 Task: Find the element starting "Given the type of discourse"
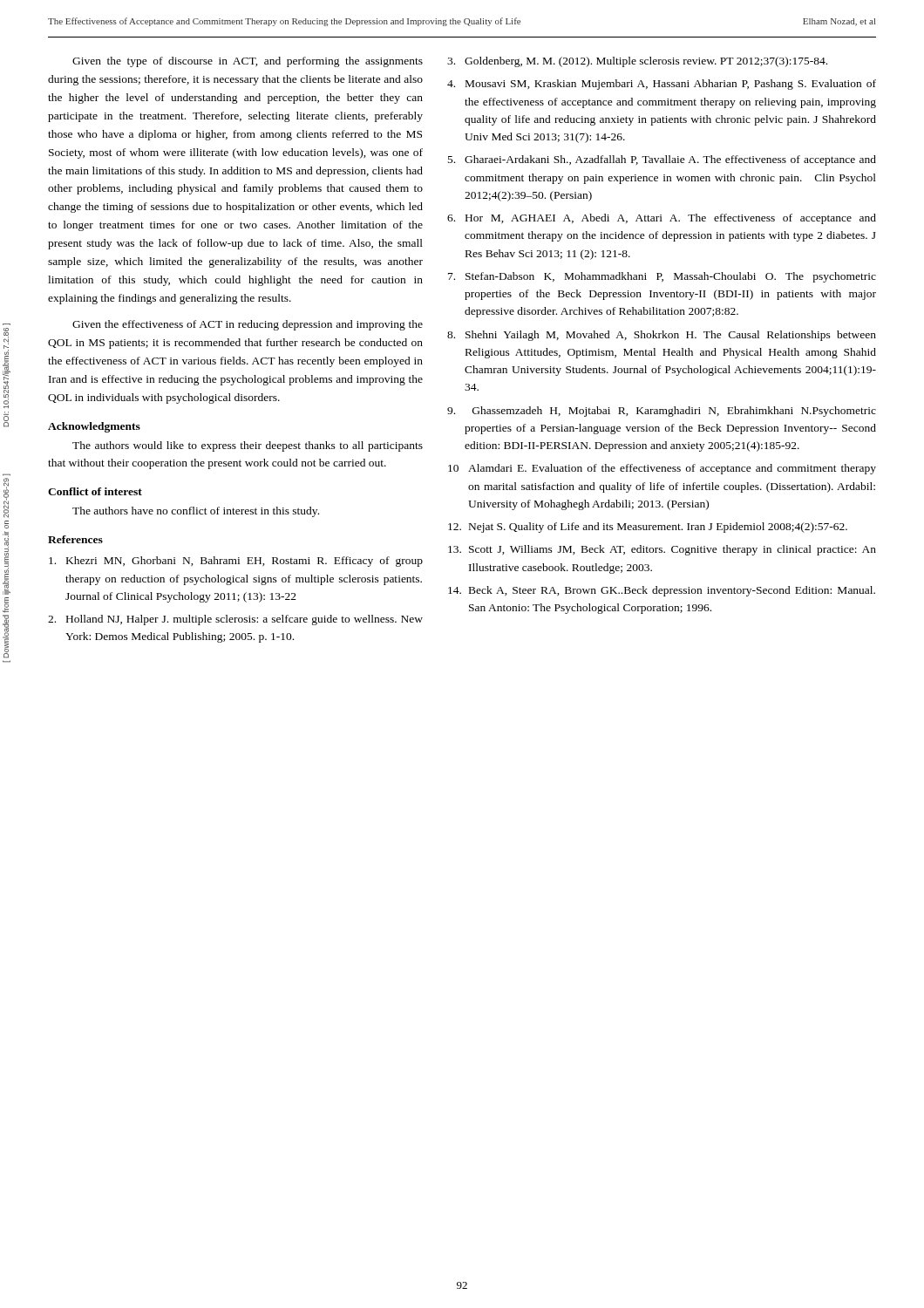235,180
